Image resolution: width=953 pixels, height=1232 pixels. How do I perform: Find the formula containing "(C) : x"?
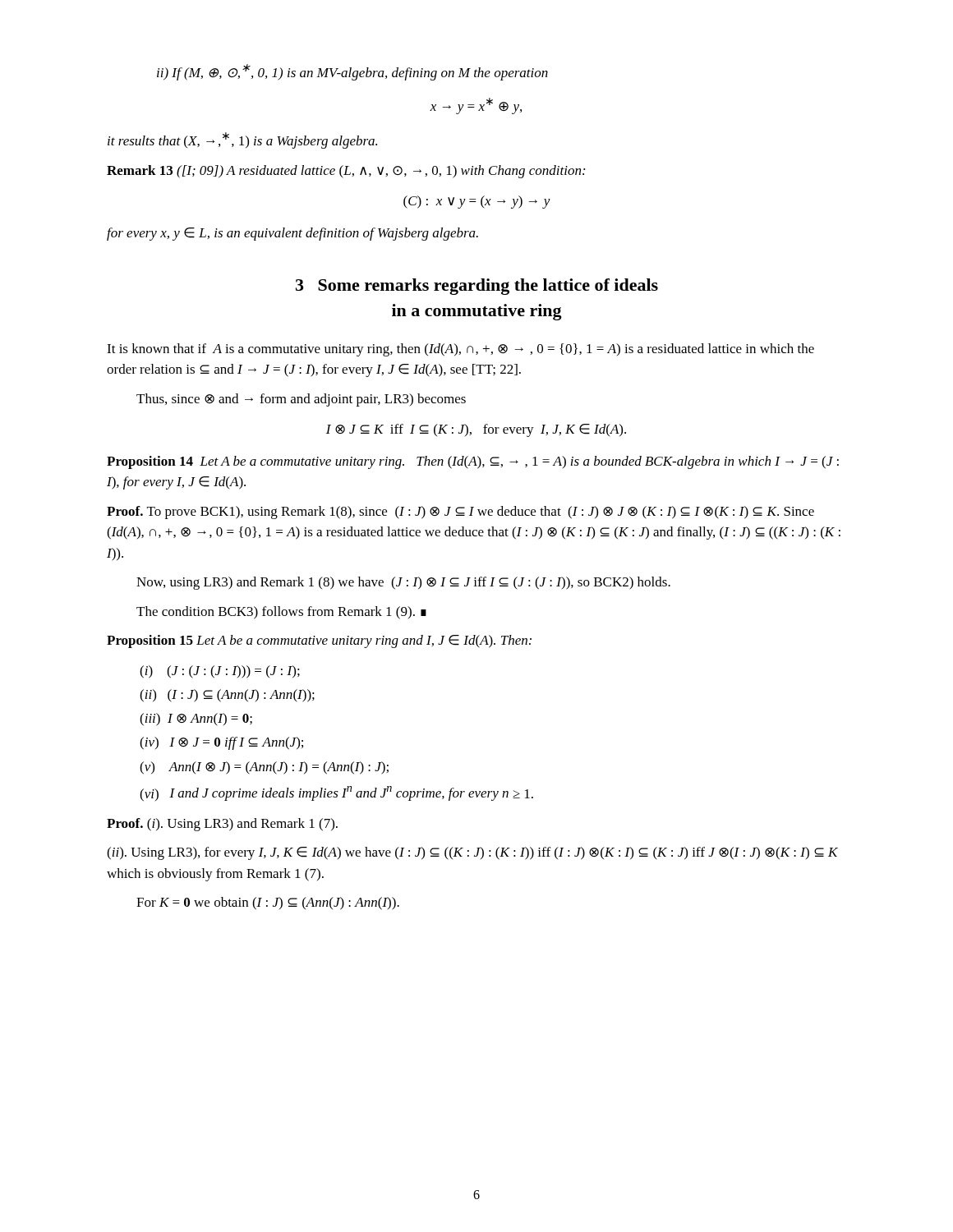(x=476, y=202)
